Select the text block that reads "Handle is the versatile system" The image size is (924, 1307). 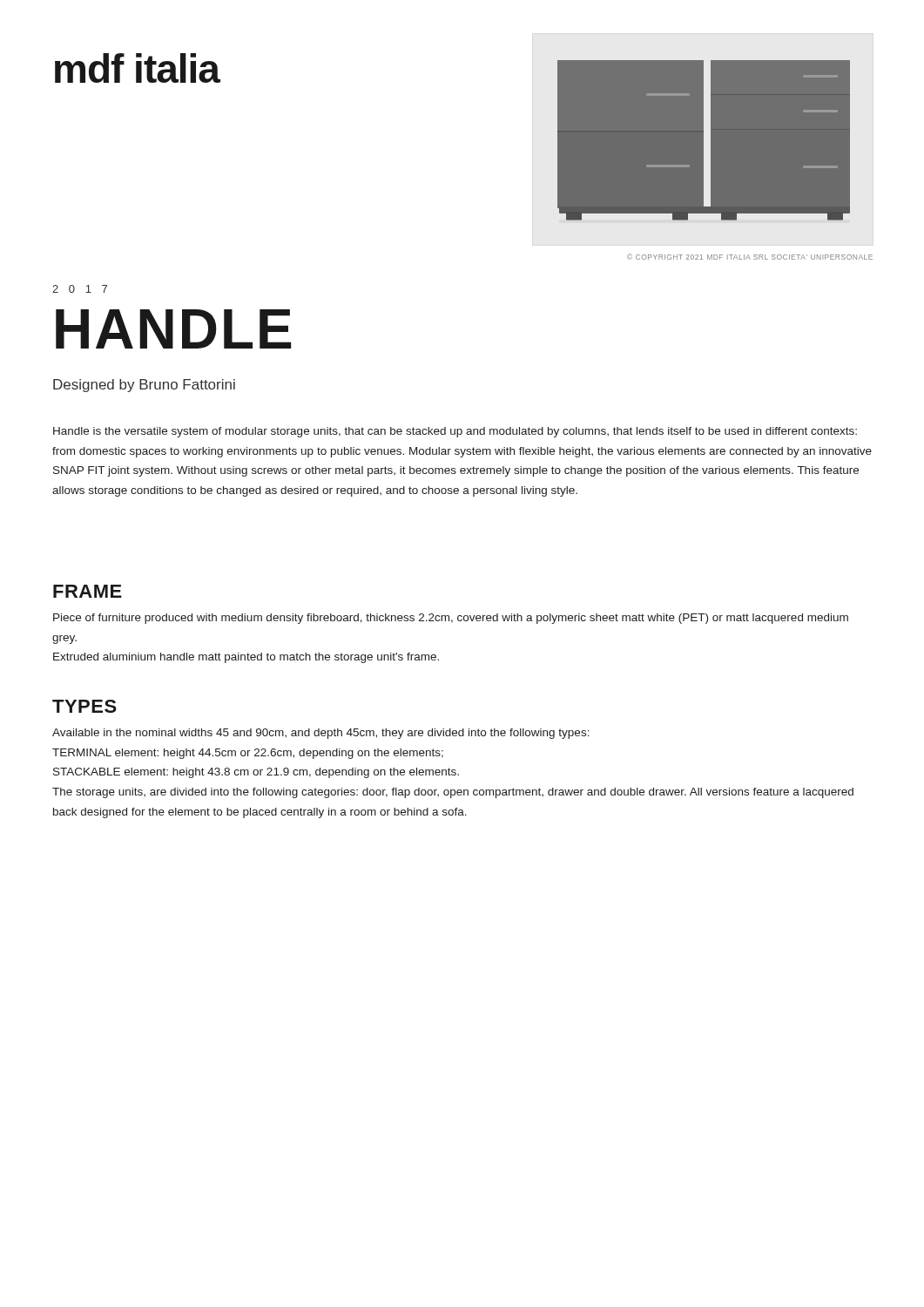point(462,461)
